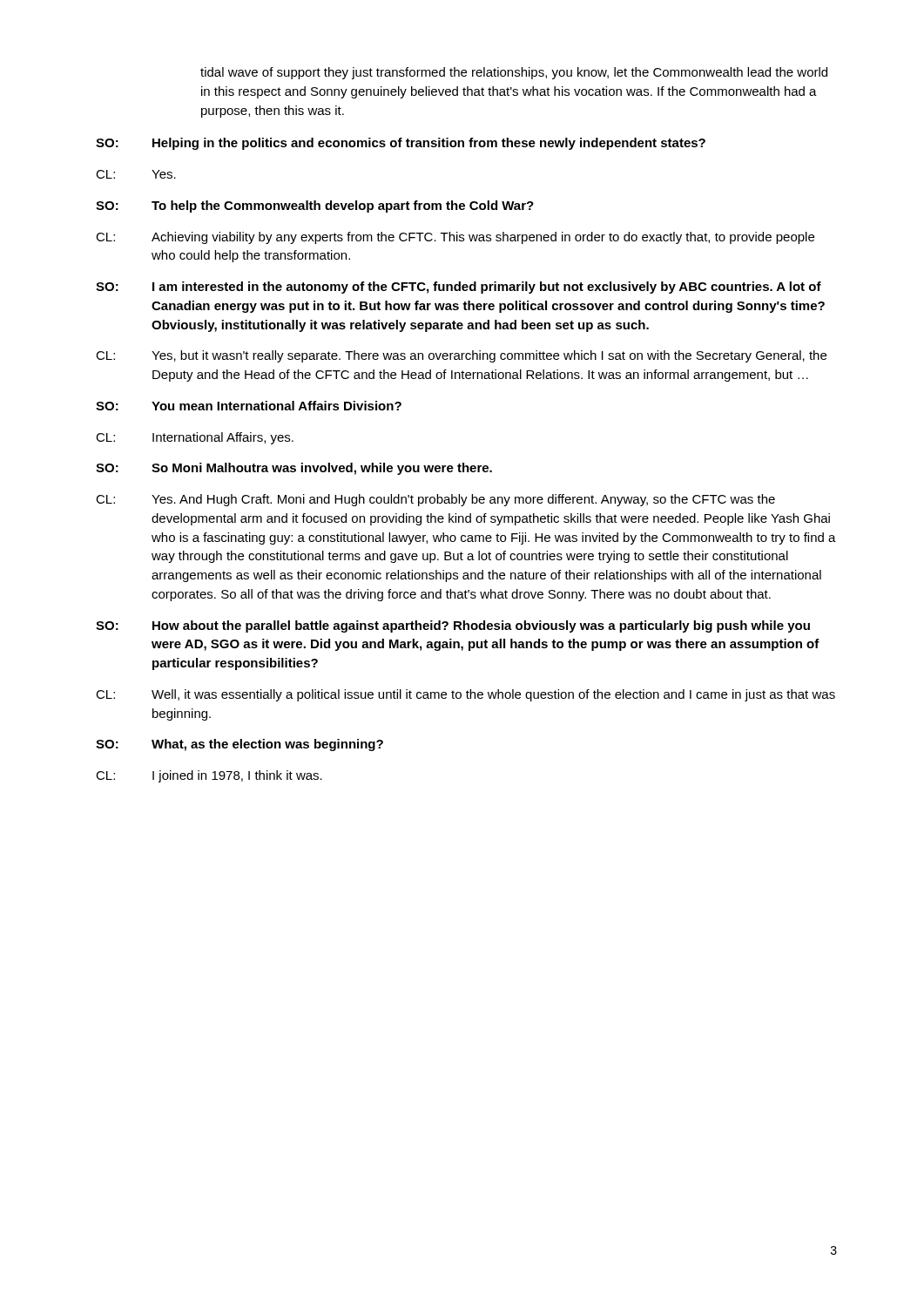Where is the passage that starts "SO: Helping in the politics and economics"?

pyautogui.click(x=466, y=143)
